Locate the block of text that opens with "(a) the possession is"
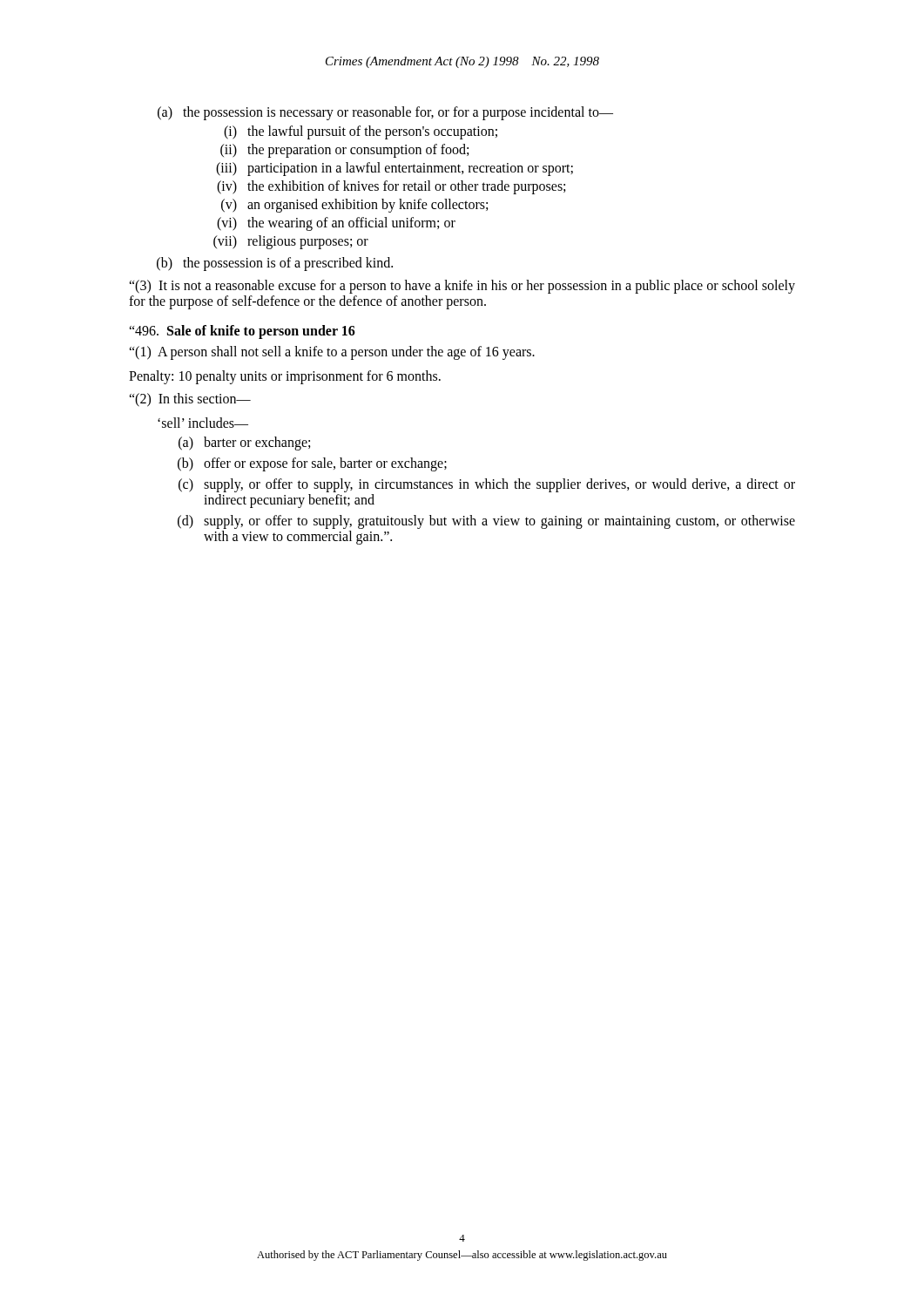The height and width of the screenshot is (1307, 924). pyautogui.click(x=462, y=178)
